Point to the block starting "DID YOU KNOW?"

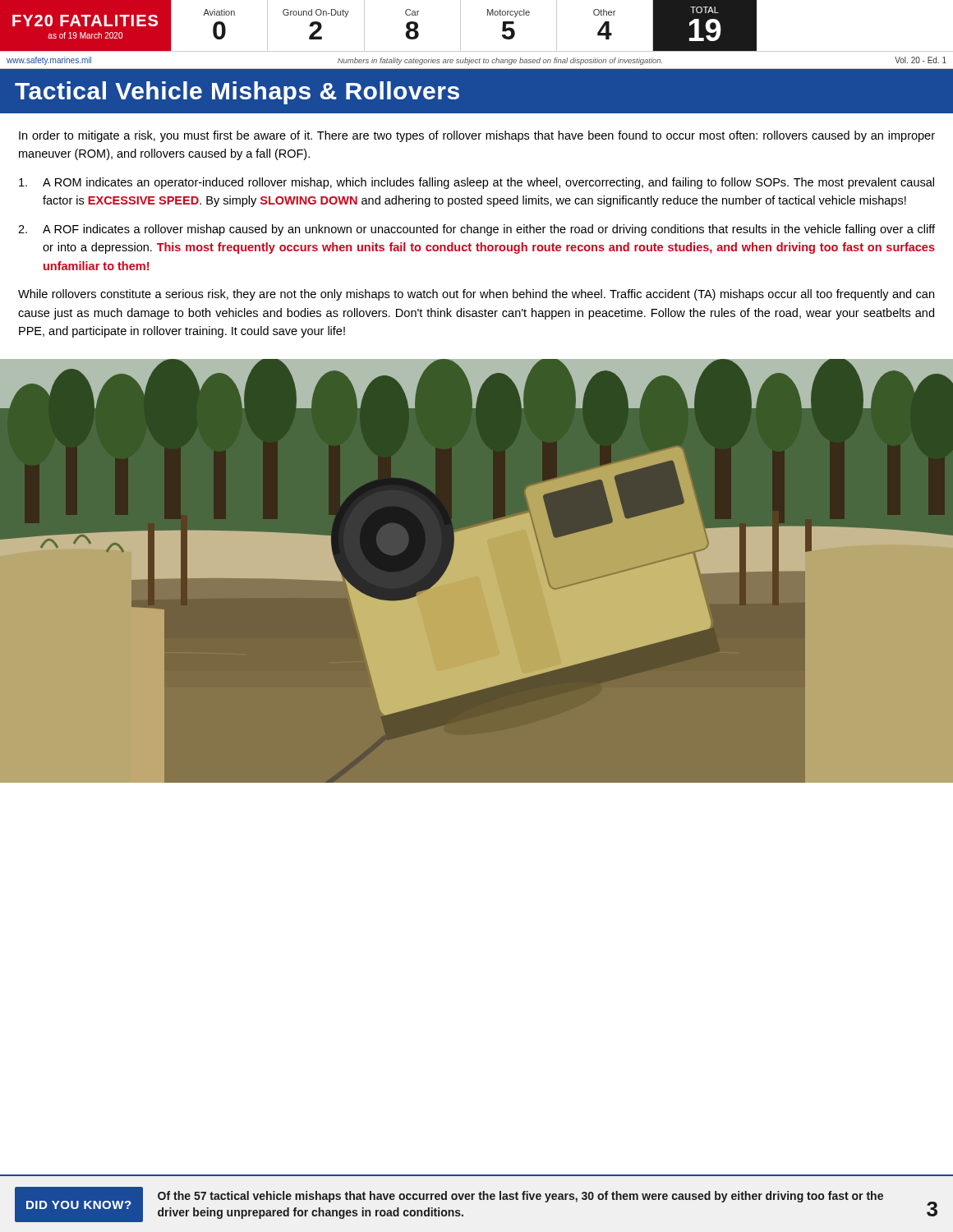point(79,1204)
